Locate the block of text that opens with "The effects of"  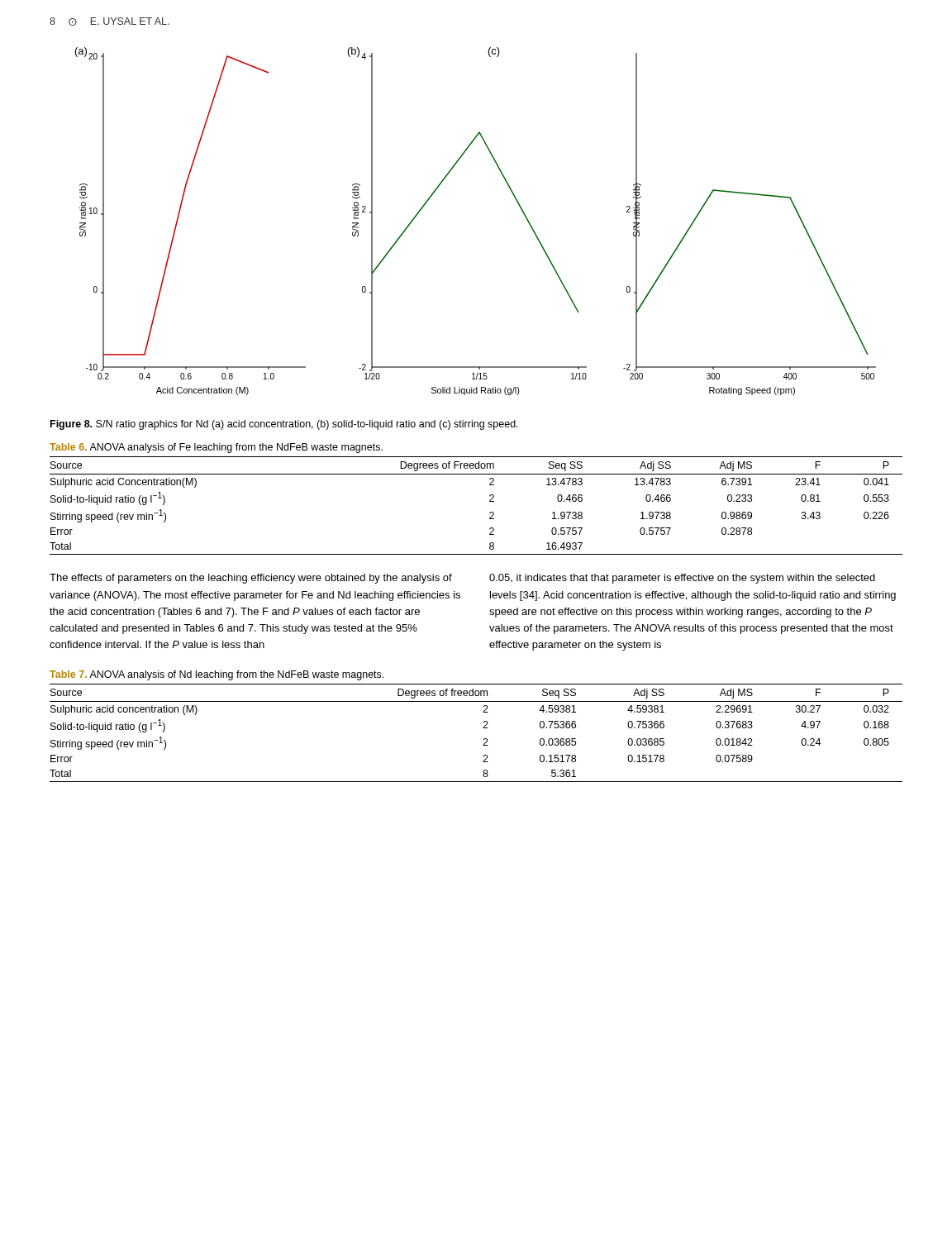[x=255, y=611]
